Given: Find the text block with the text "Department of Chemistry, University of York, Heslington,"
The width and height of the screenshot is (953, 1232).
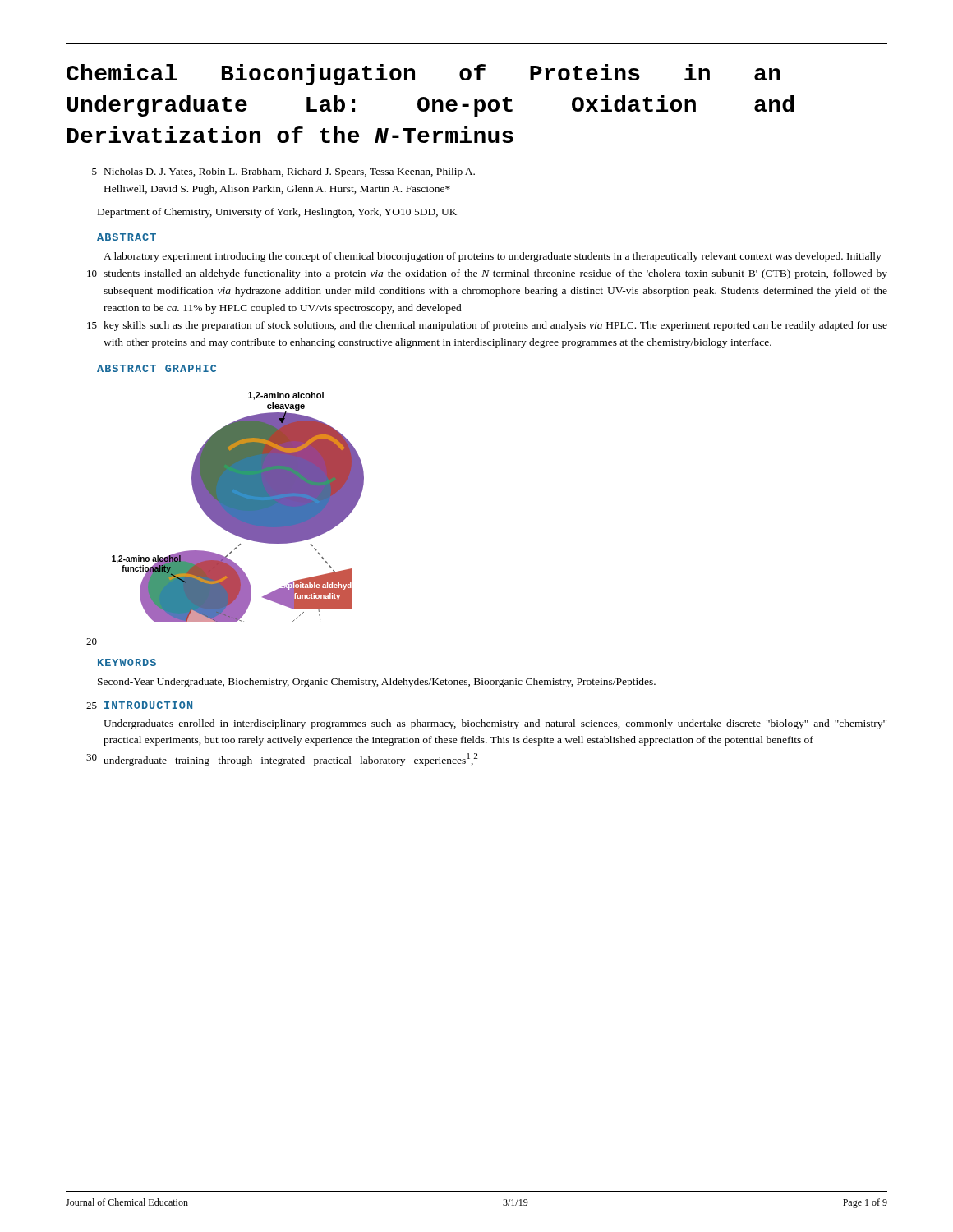Looking at the screenshot, I should coord(277,211).
